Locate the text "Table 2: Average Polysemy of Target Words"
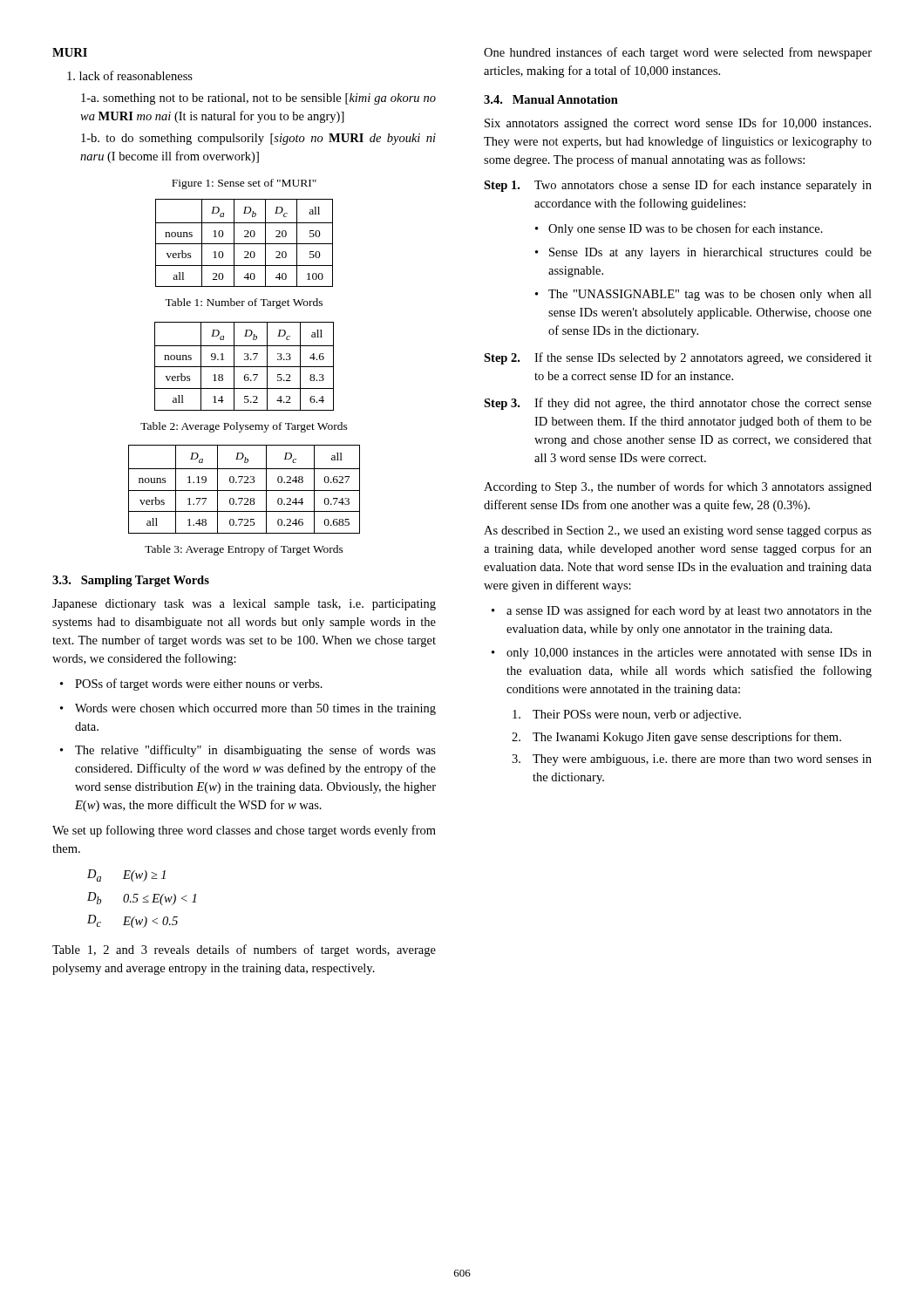This screenshot has height=1308, width=924. click(244, 426)
